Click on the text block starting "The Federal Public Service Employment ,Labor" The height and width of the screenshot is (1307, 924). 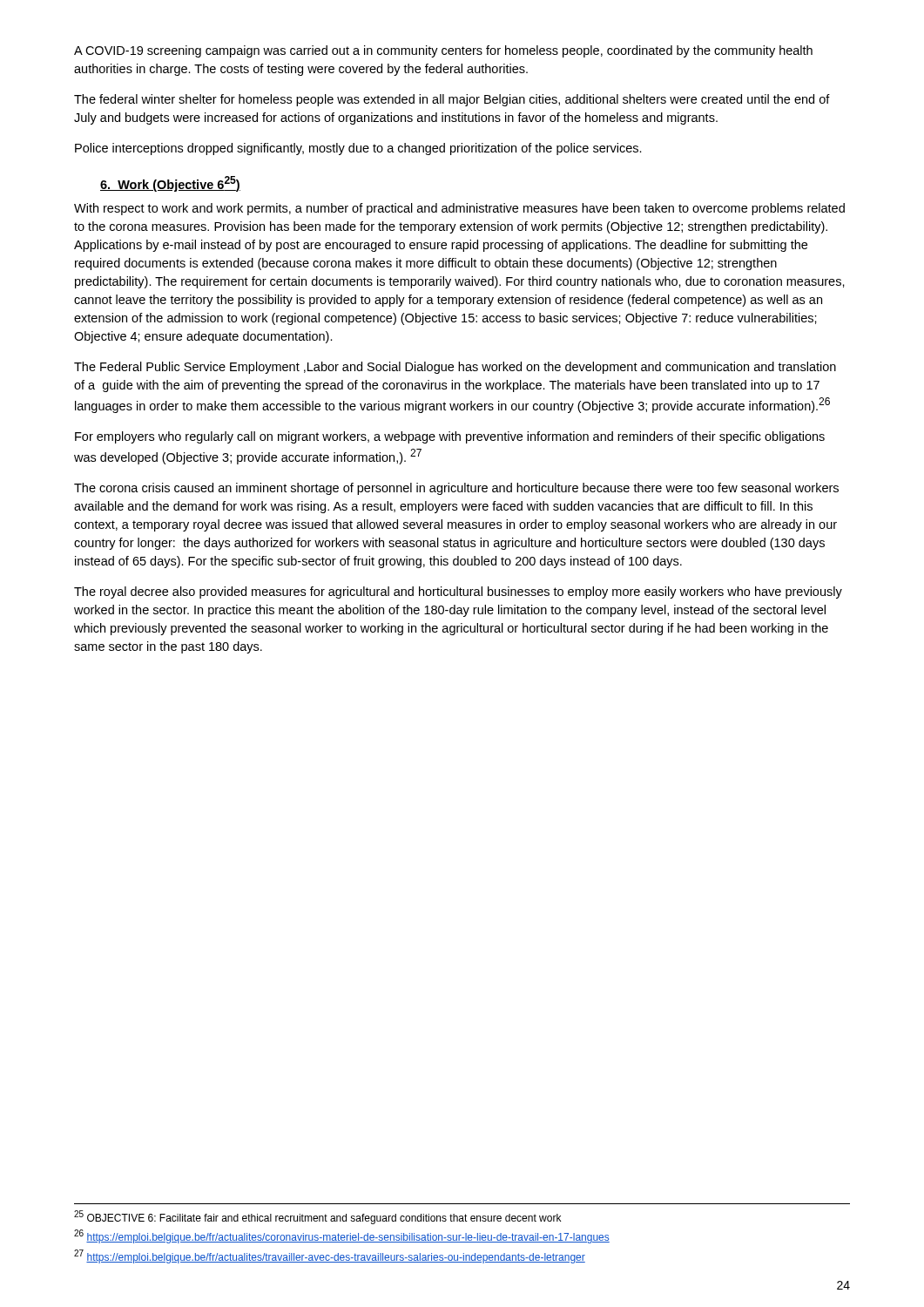coord(462,387)
